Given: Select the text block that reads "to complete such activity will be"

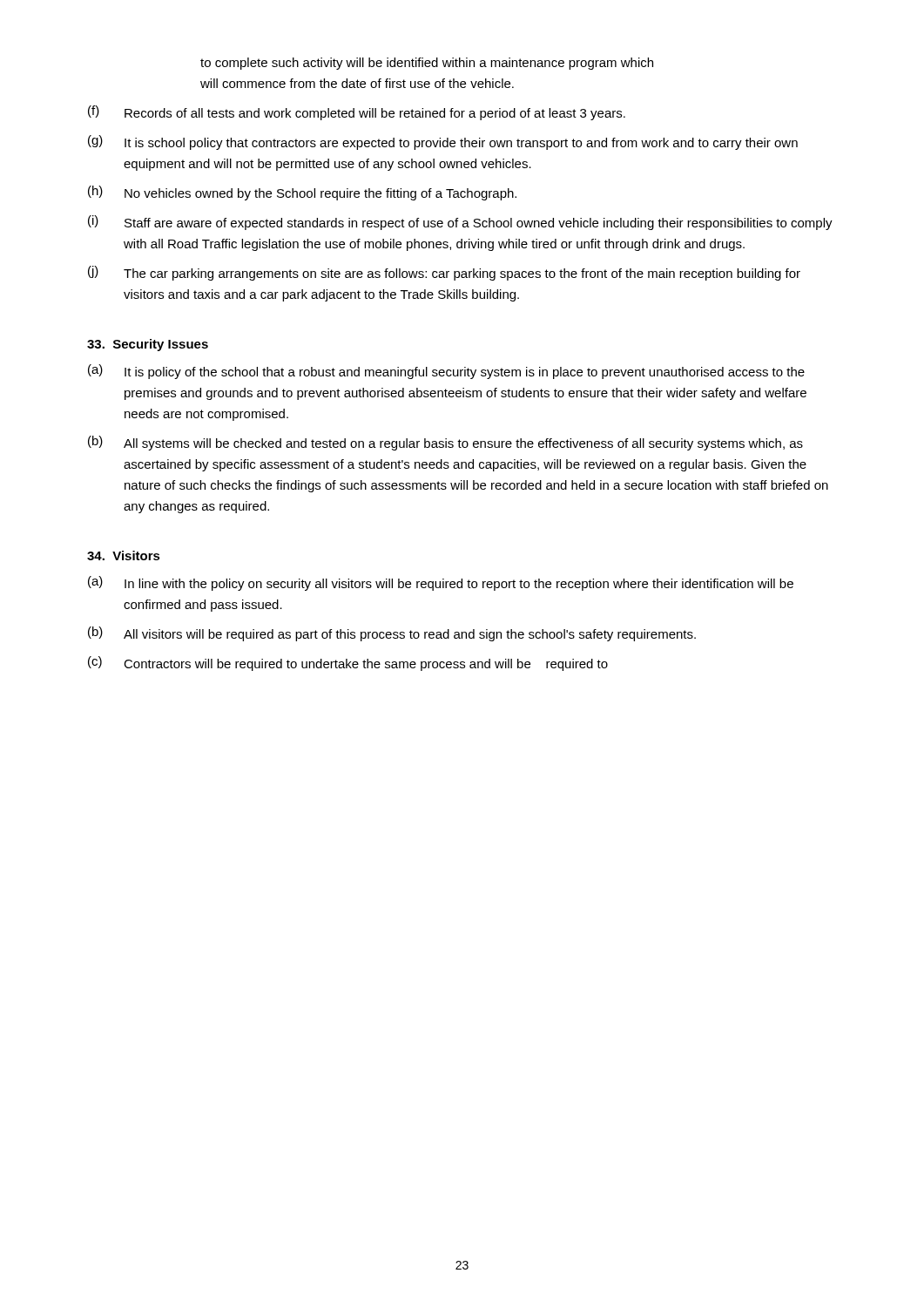Looking at the screenshot, I should (427, 73).
